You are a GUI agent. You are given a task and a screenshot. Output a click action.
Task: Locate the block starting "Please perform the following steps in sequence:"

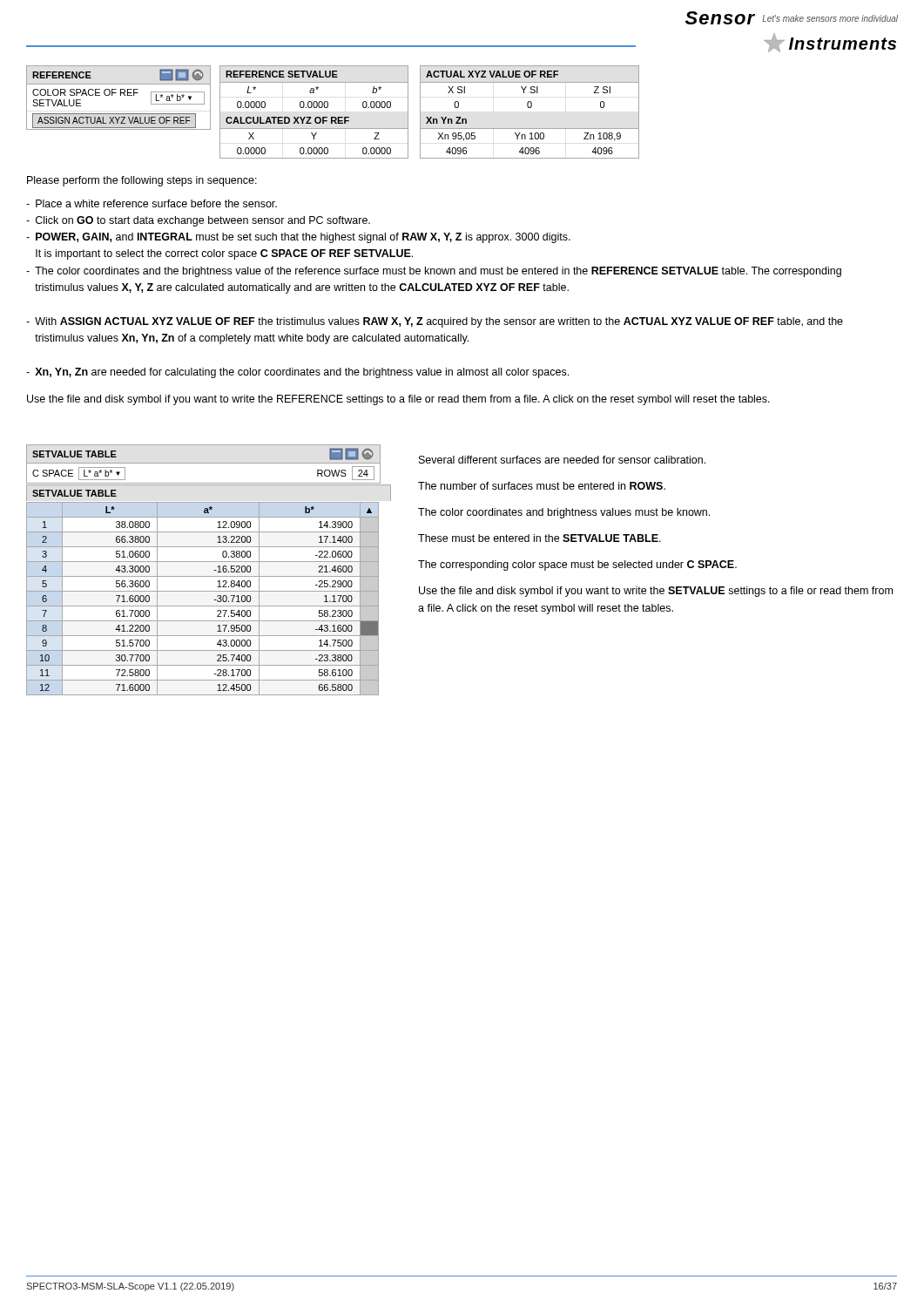pos(142,180)
